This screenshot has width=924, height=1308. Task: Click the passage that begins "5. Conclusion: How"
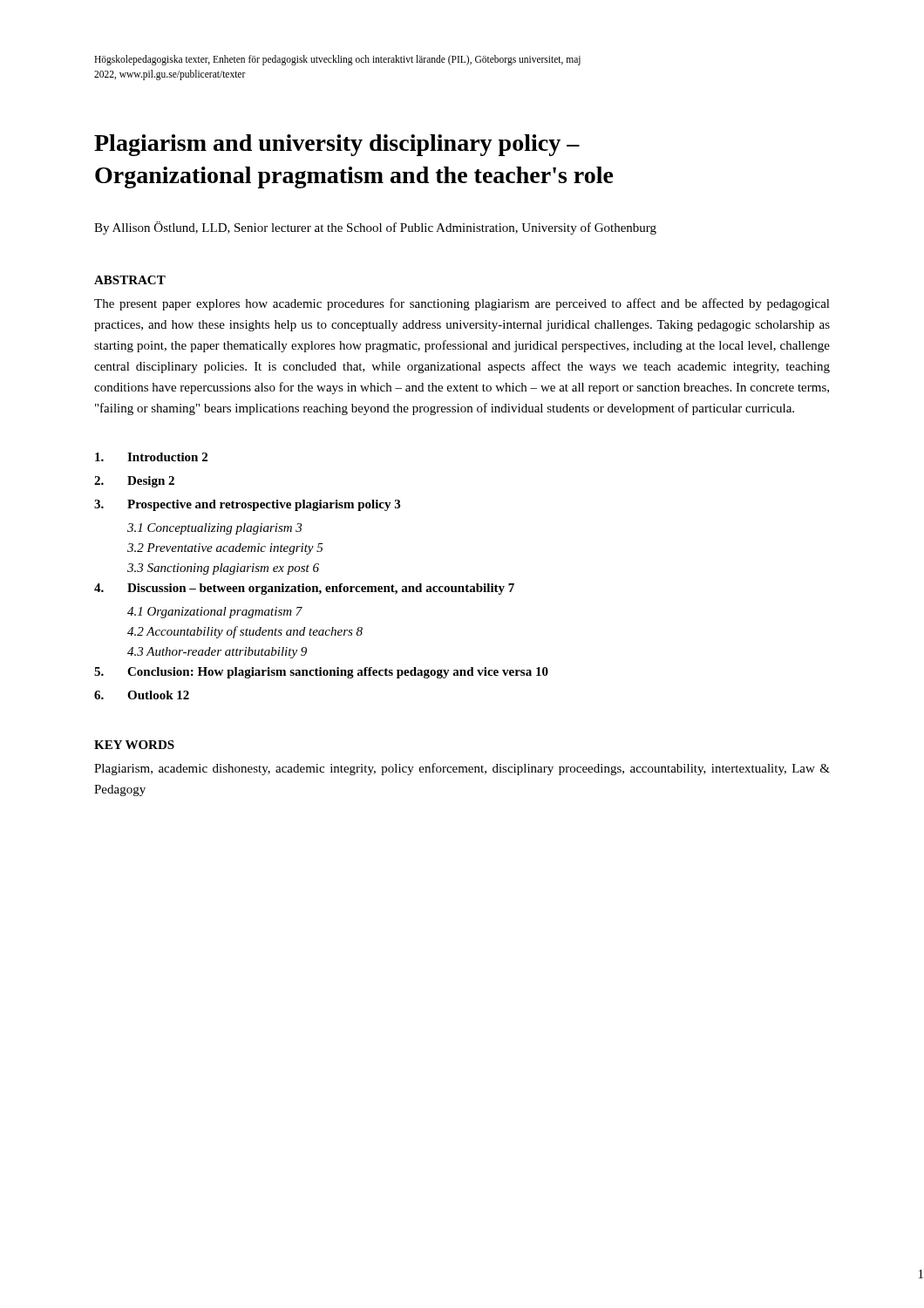321,672
